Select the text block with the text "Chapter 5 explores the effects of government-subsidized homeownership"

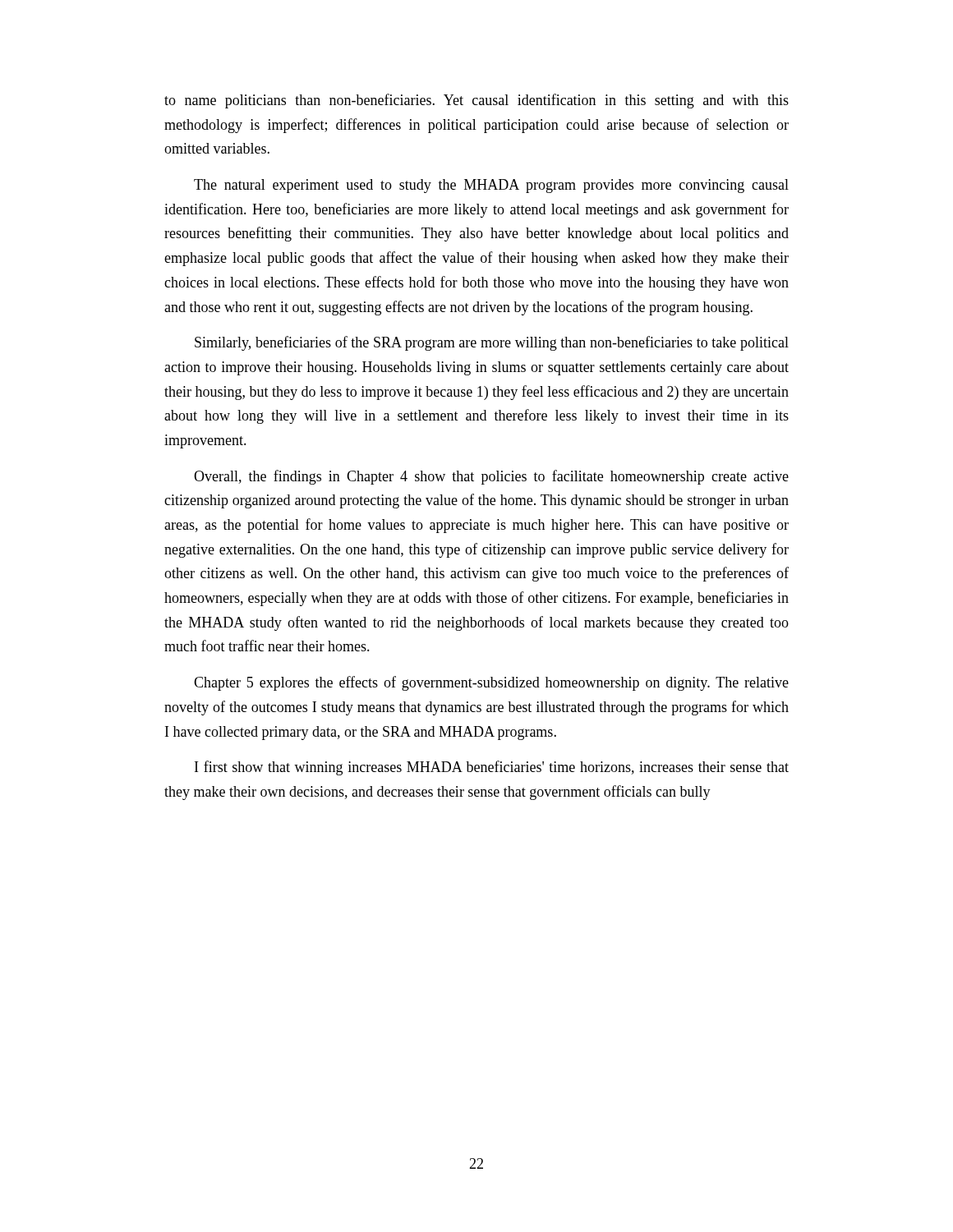tap(476, 708)
